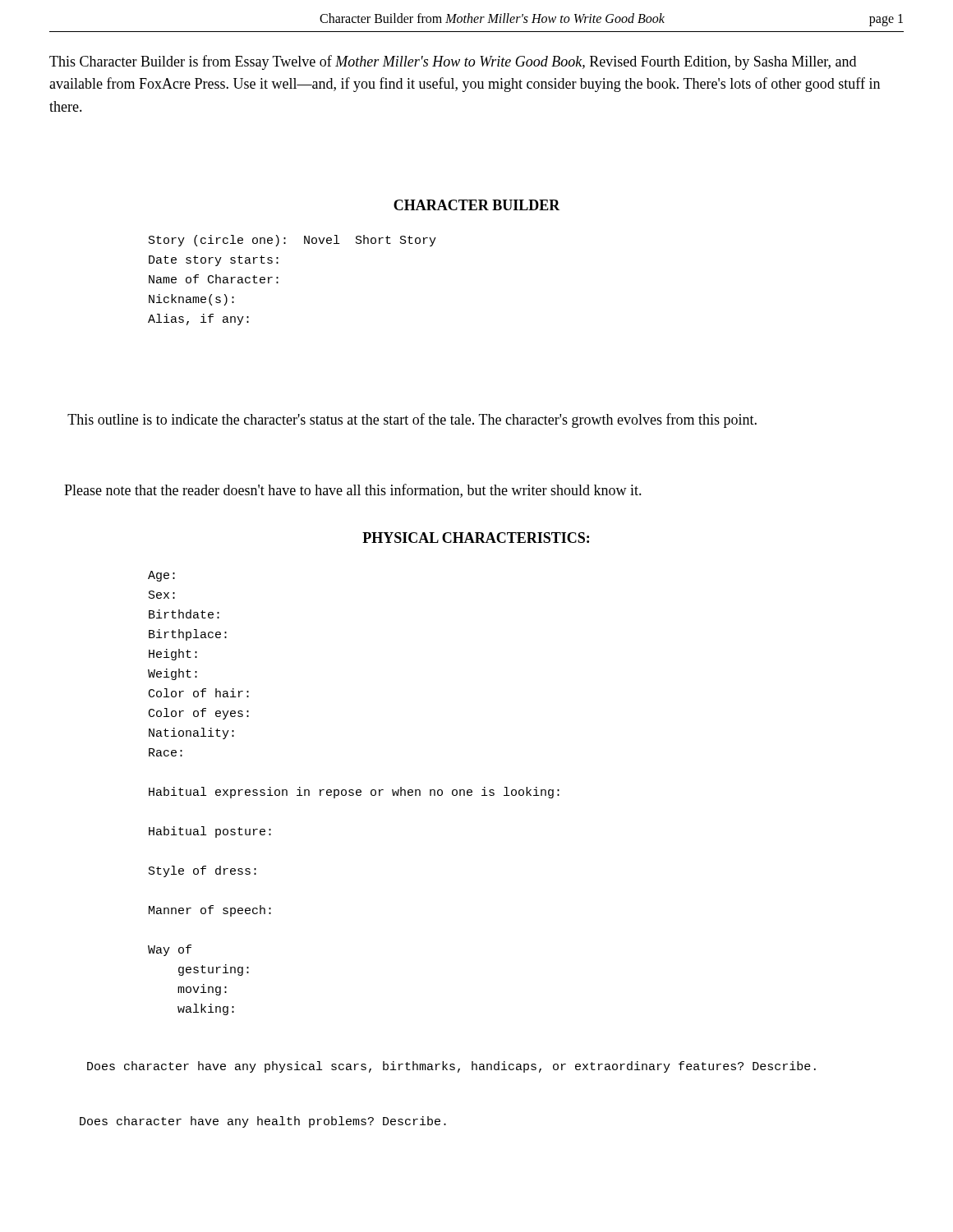Click on the text block with the text "Please note that the reader doesn't have to"
This screenshot has height=1232, width=953.
click(346, 490)
